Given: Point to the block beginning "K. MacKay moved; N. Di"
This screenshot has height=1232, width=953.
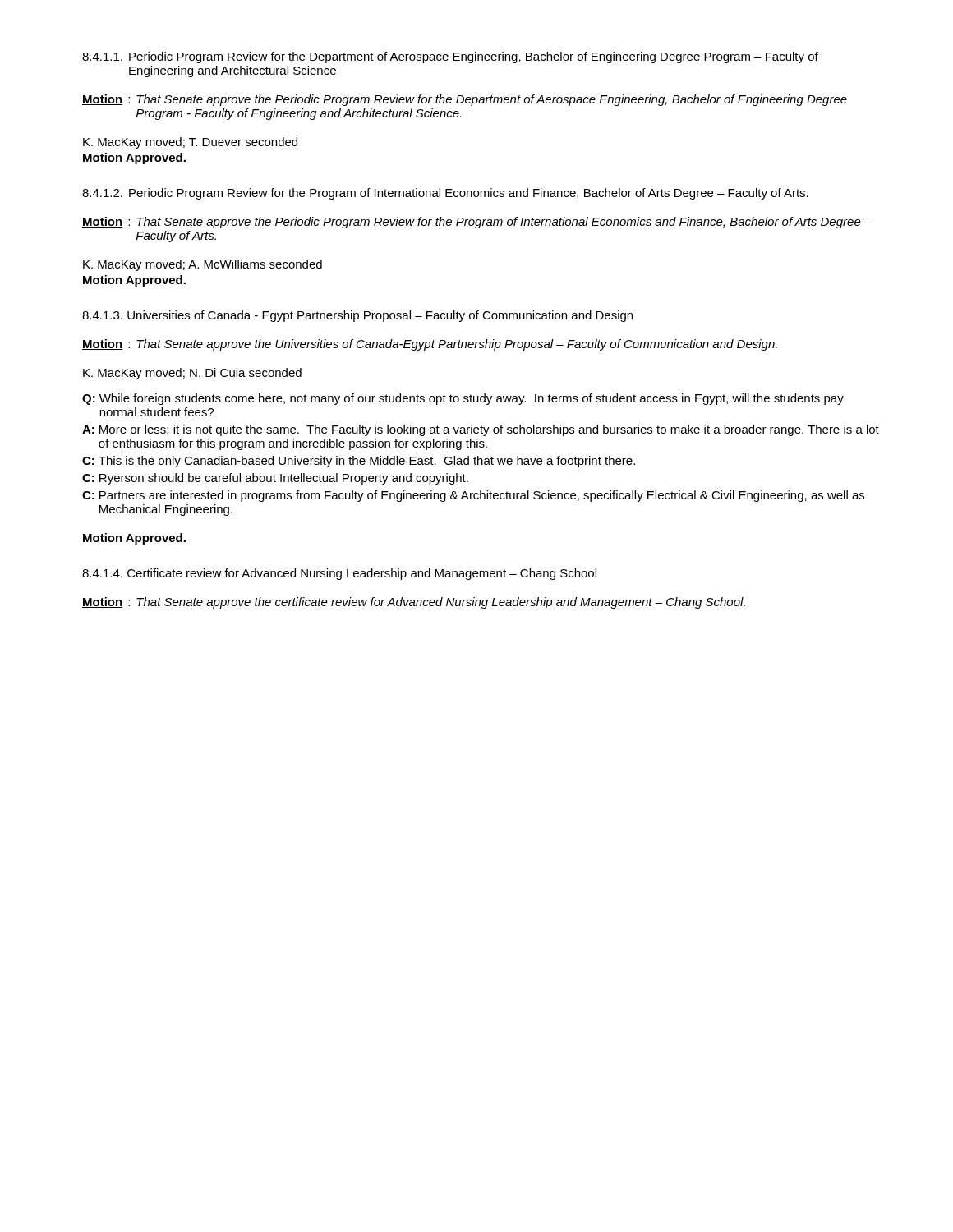Looking at the screenshot, I should (x=192, y=372).
